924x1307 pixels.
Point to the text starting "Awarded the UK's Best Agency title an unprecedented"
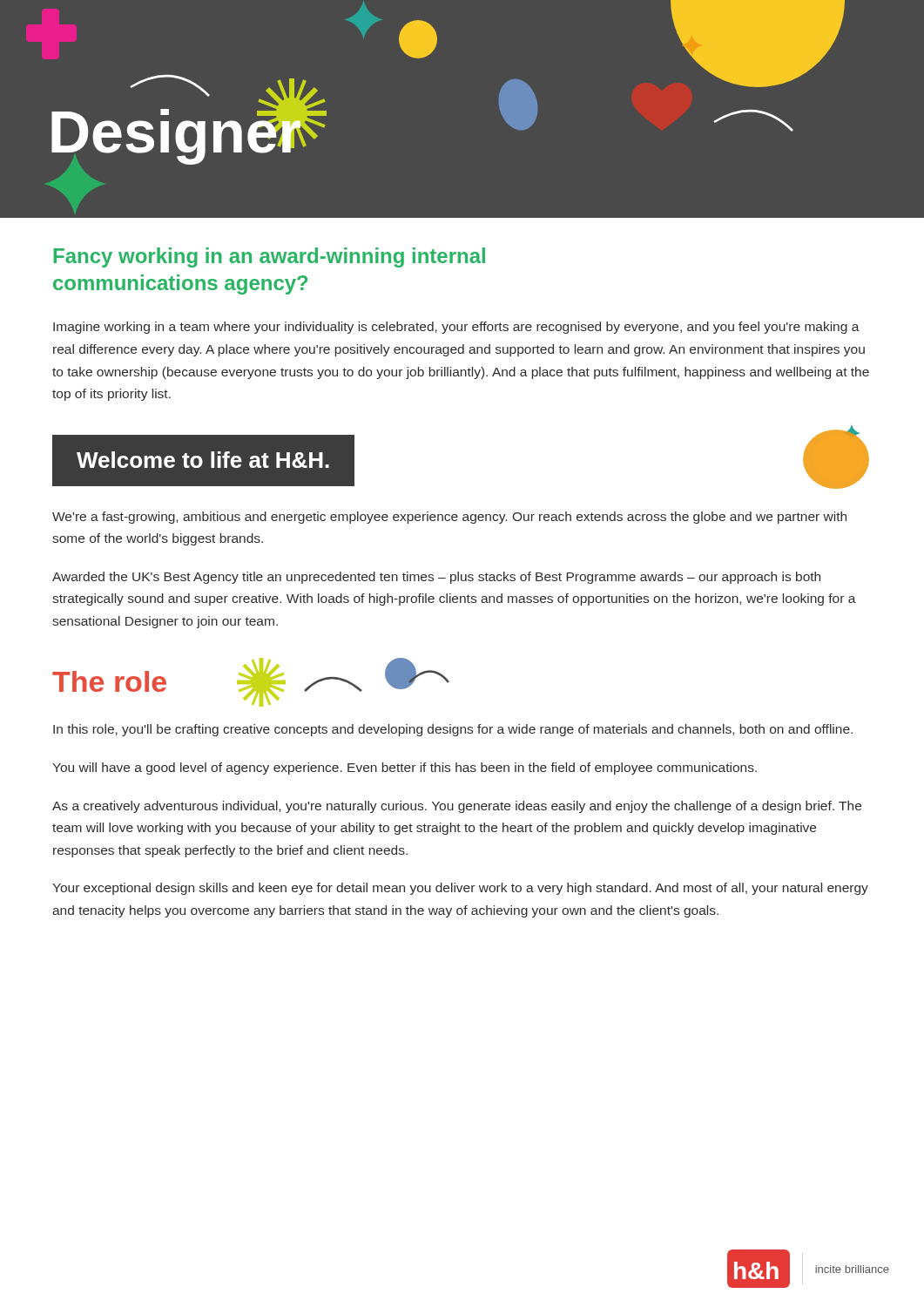click(x=454, y=598)
